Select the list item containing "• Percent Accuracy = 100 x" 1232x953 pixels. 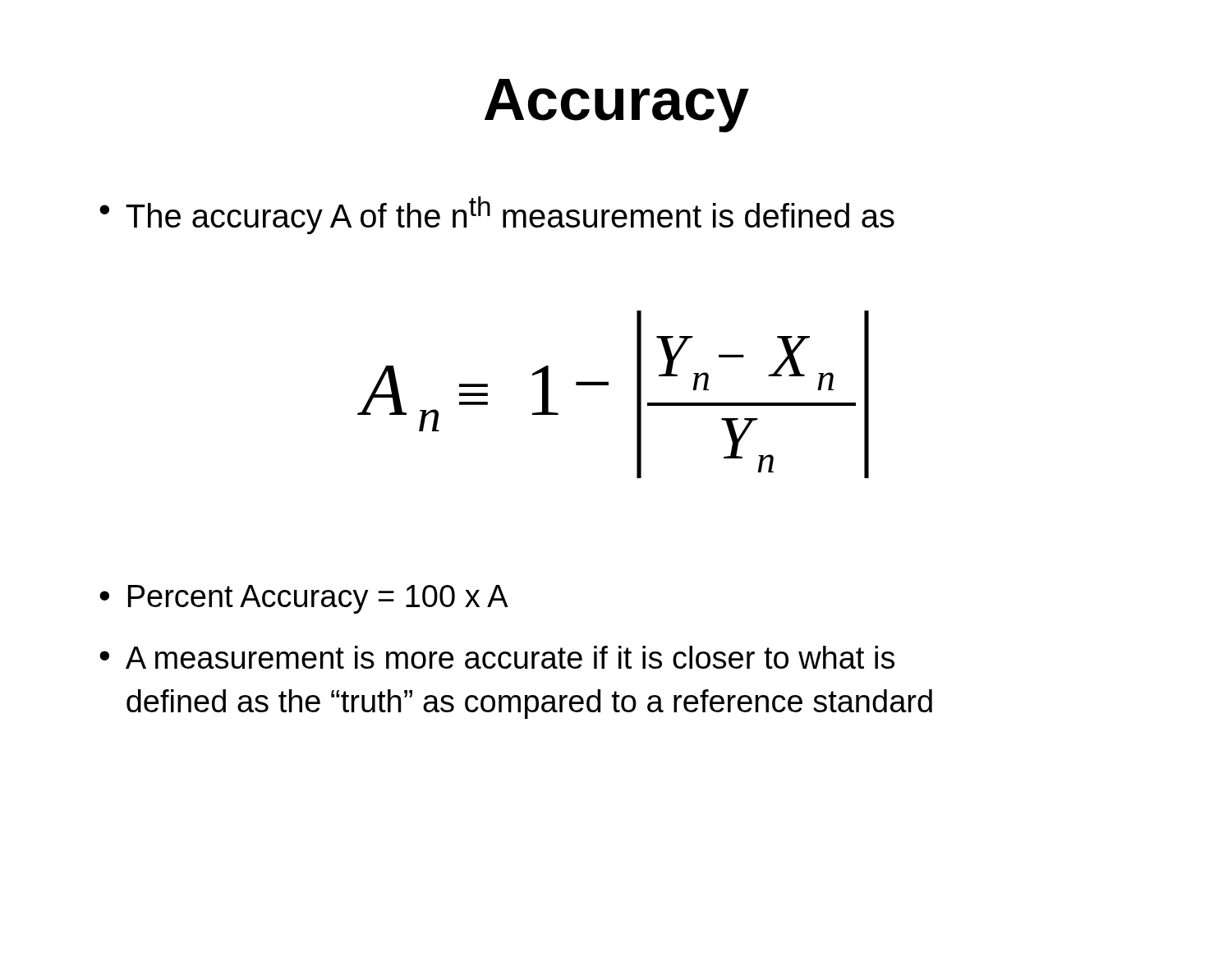click(x=303, y=597)
